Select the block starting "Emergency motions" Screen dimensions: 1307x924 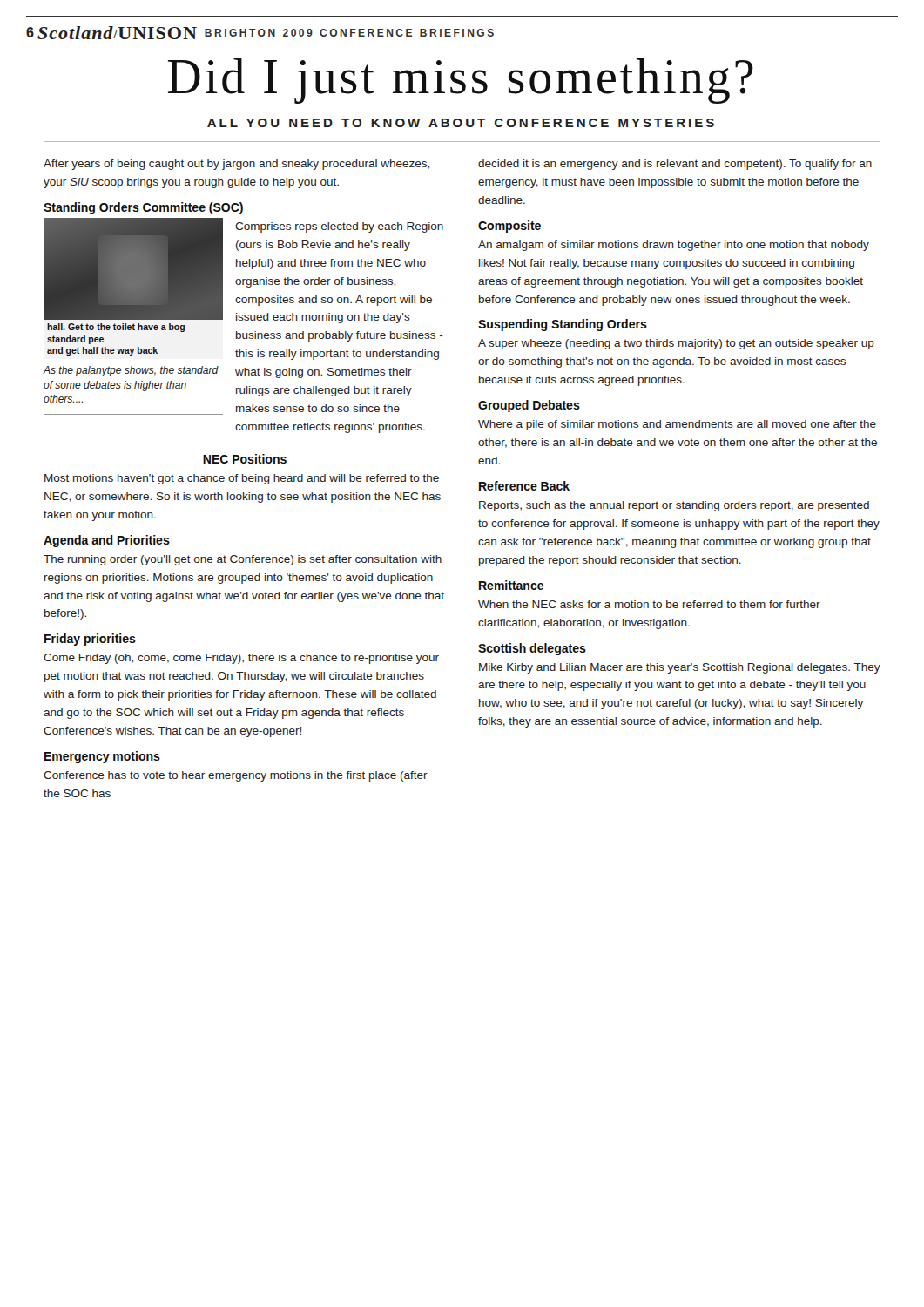[102, 756]
